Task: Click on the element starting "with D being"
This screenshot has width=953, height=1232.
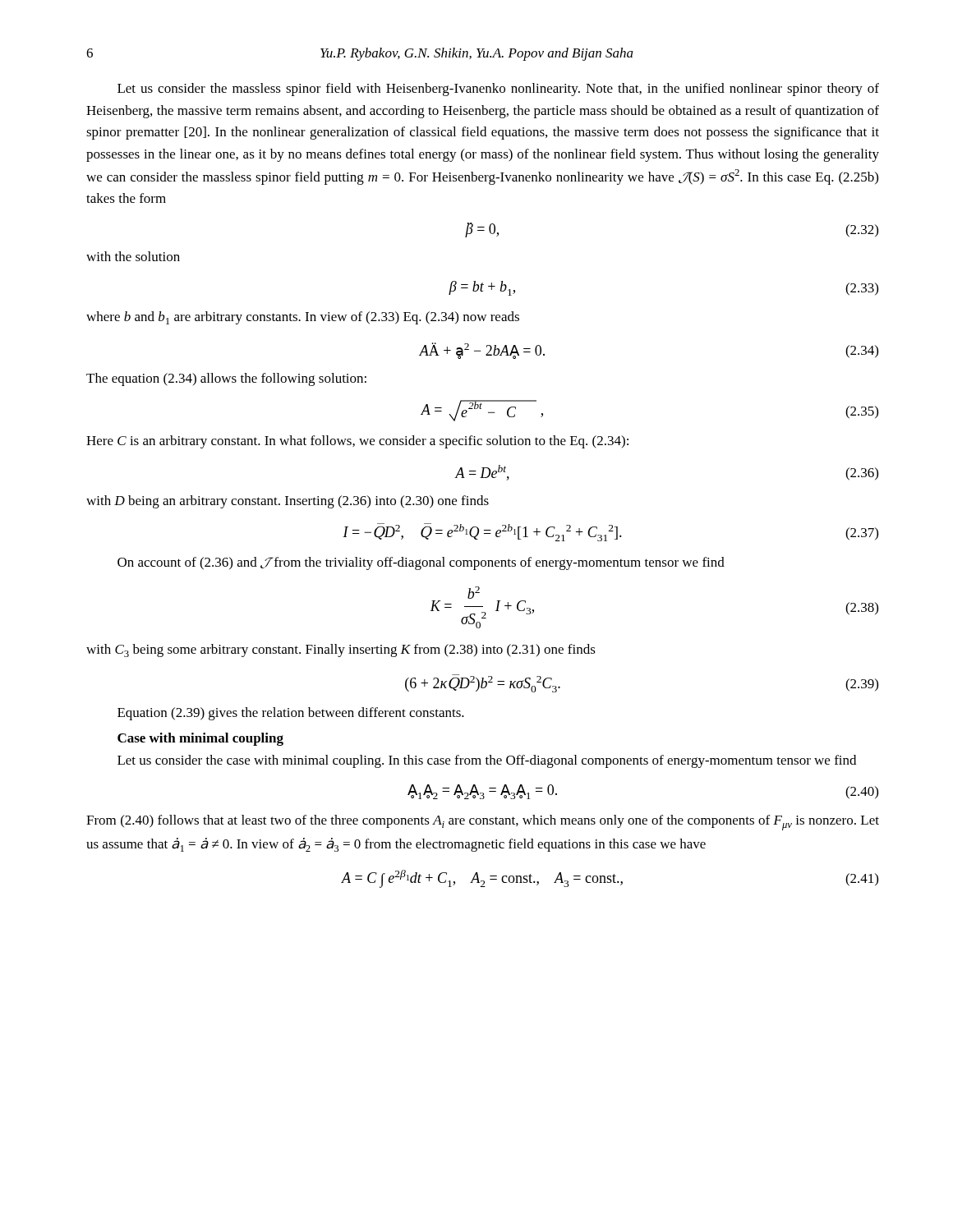Action: pos(288,500)
